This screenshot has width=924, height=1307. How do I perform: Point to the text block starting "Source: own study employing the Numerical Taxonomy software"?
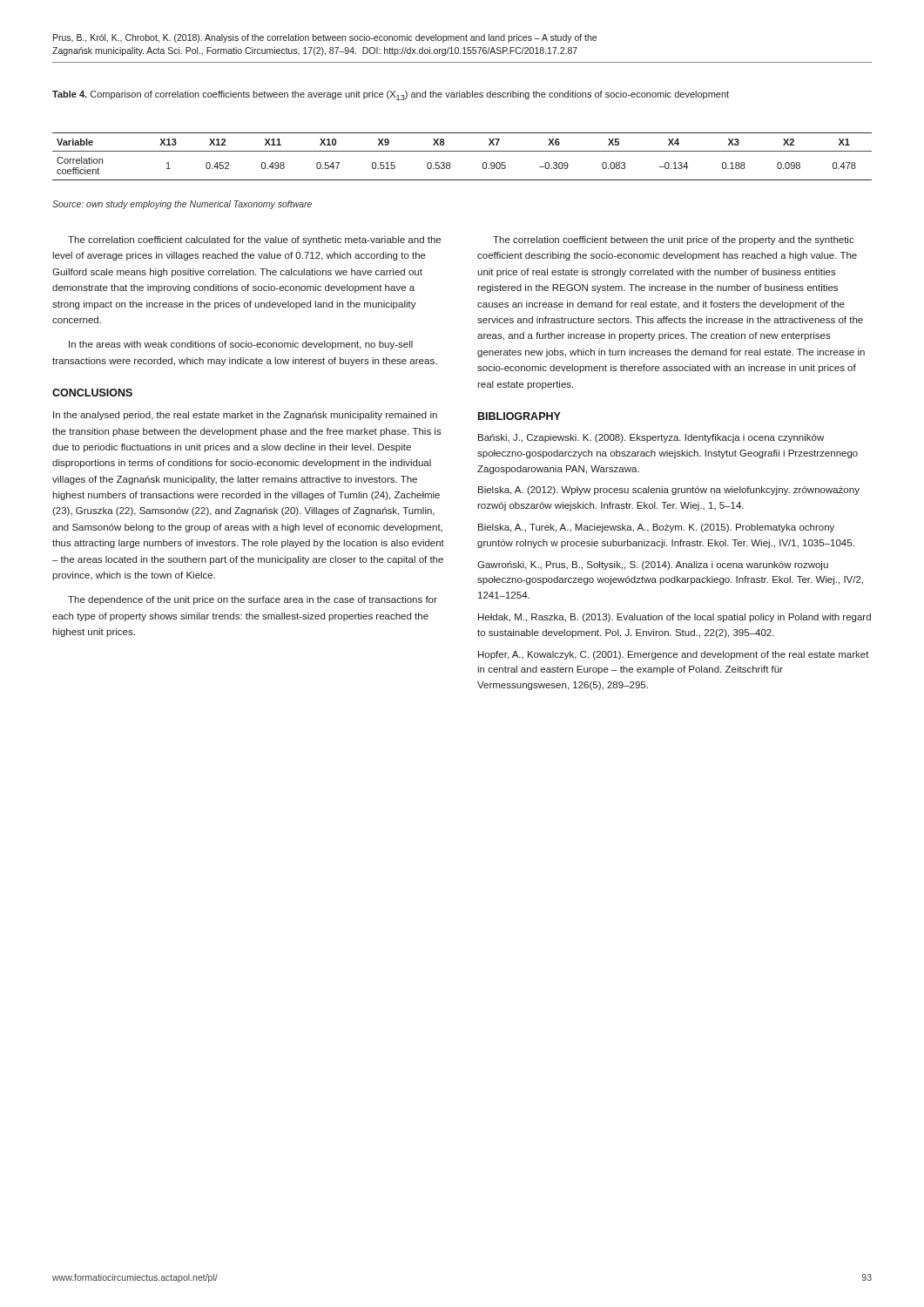(x=182, y=204)
